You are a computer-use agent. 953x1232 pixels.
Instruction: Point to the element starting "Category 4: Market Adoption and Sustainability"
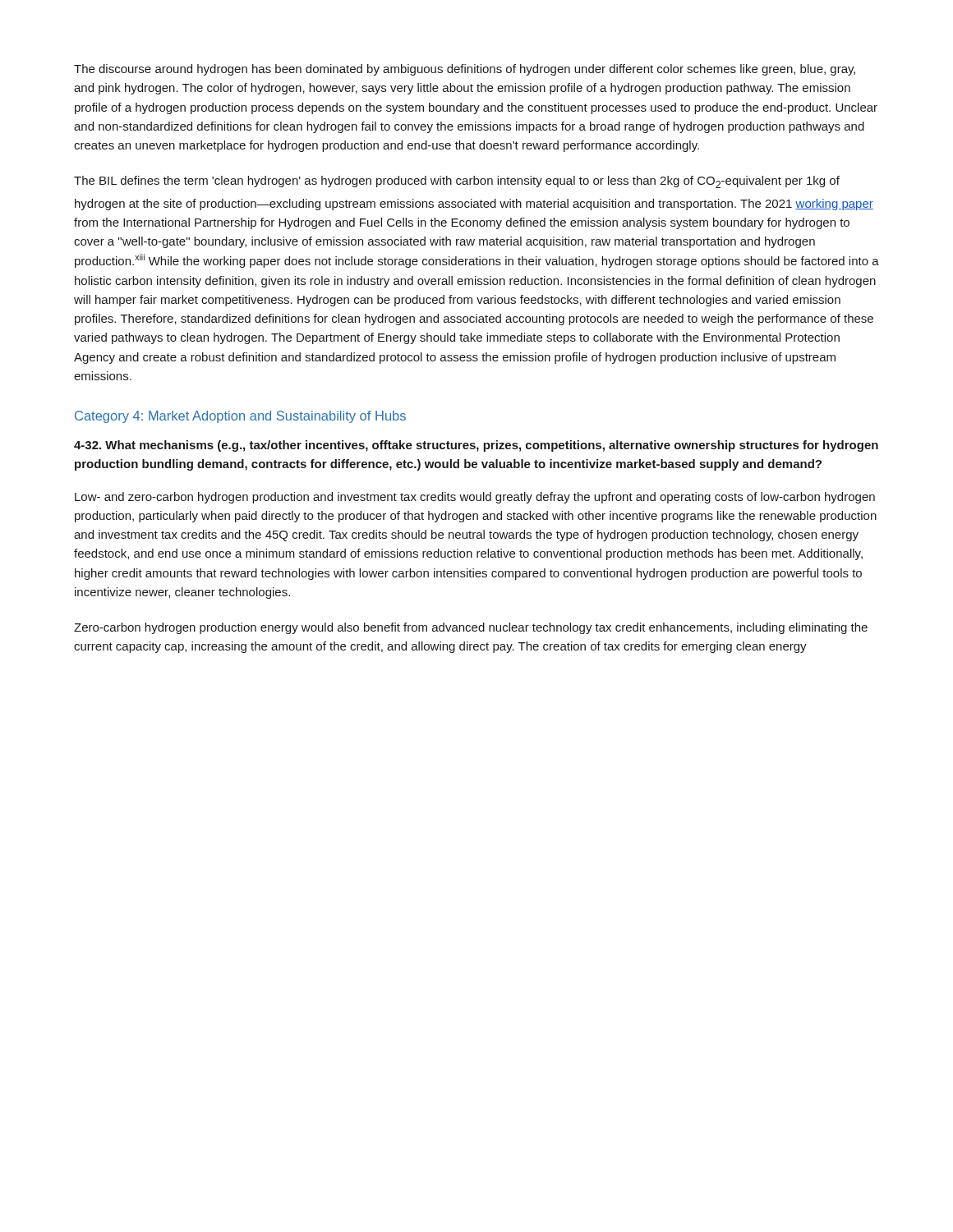[x=240, y=416]
